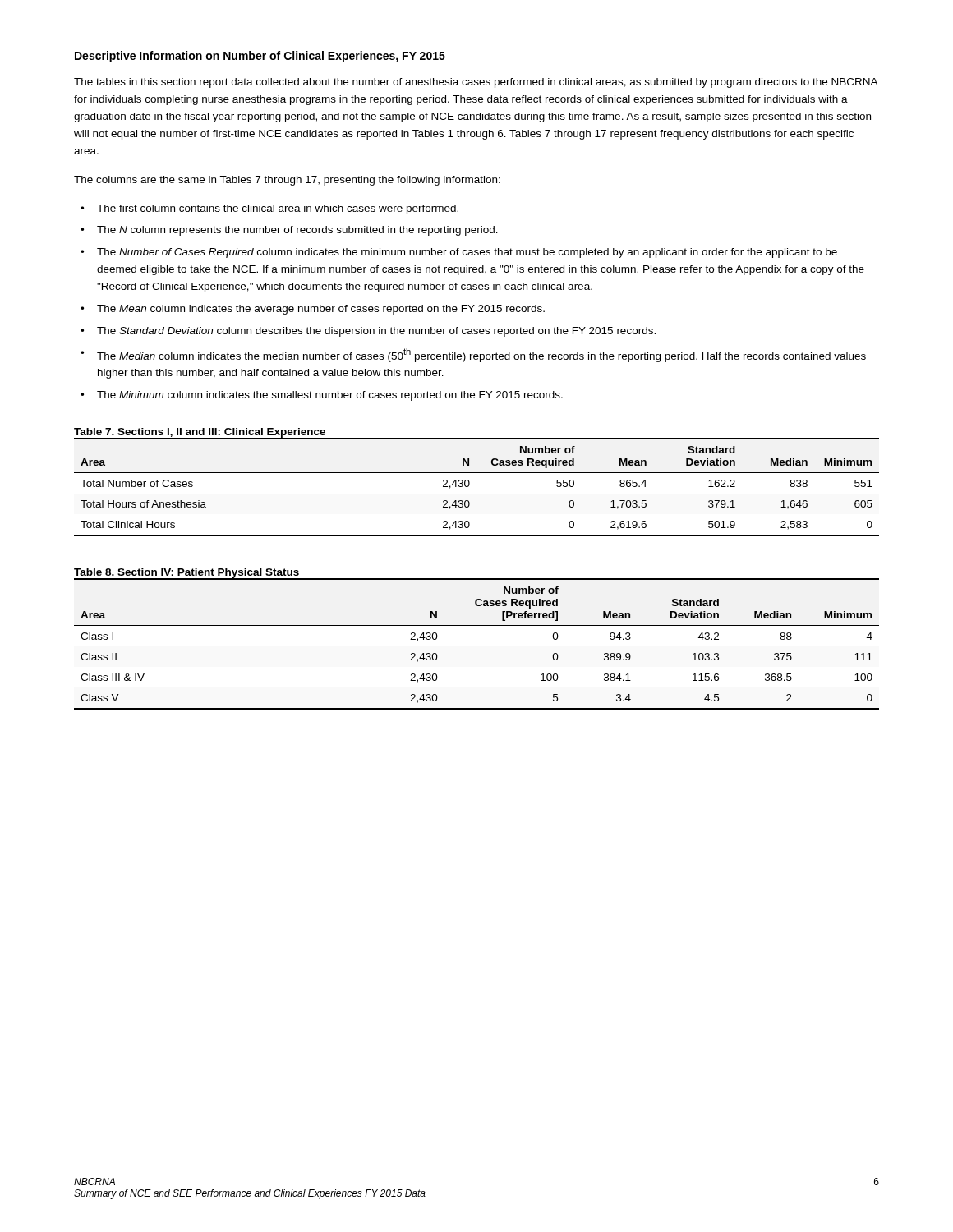
Task: Select the element starting "The Minimum column"
Action: click(x=330, y=395)
